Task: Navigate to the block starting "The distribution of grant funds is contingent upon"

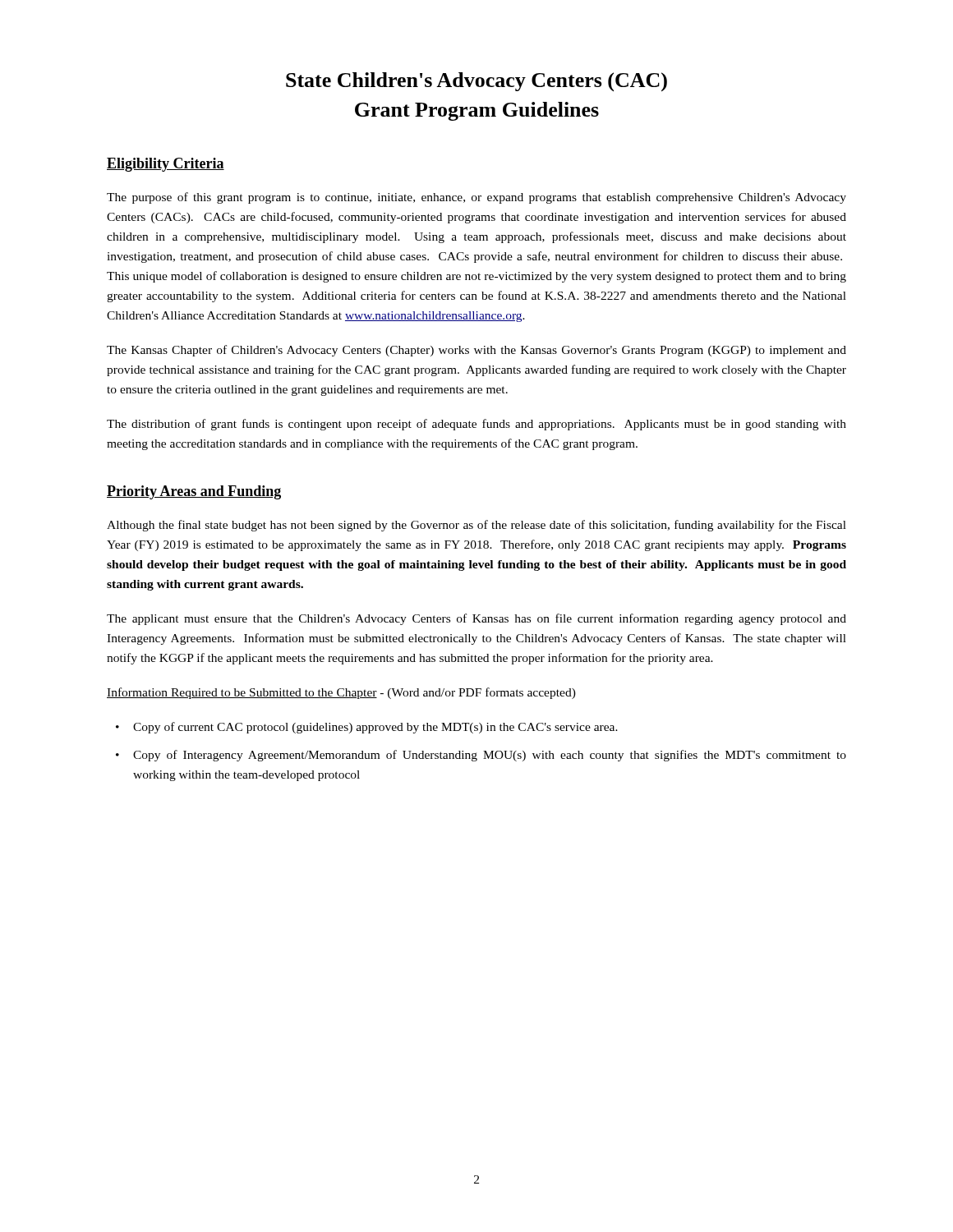Action: pos(476,433)
